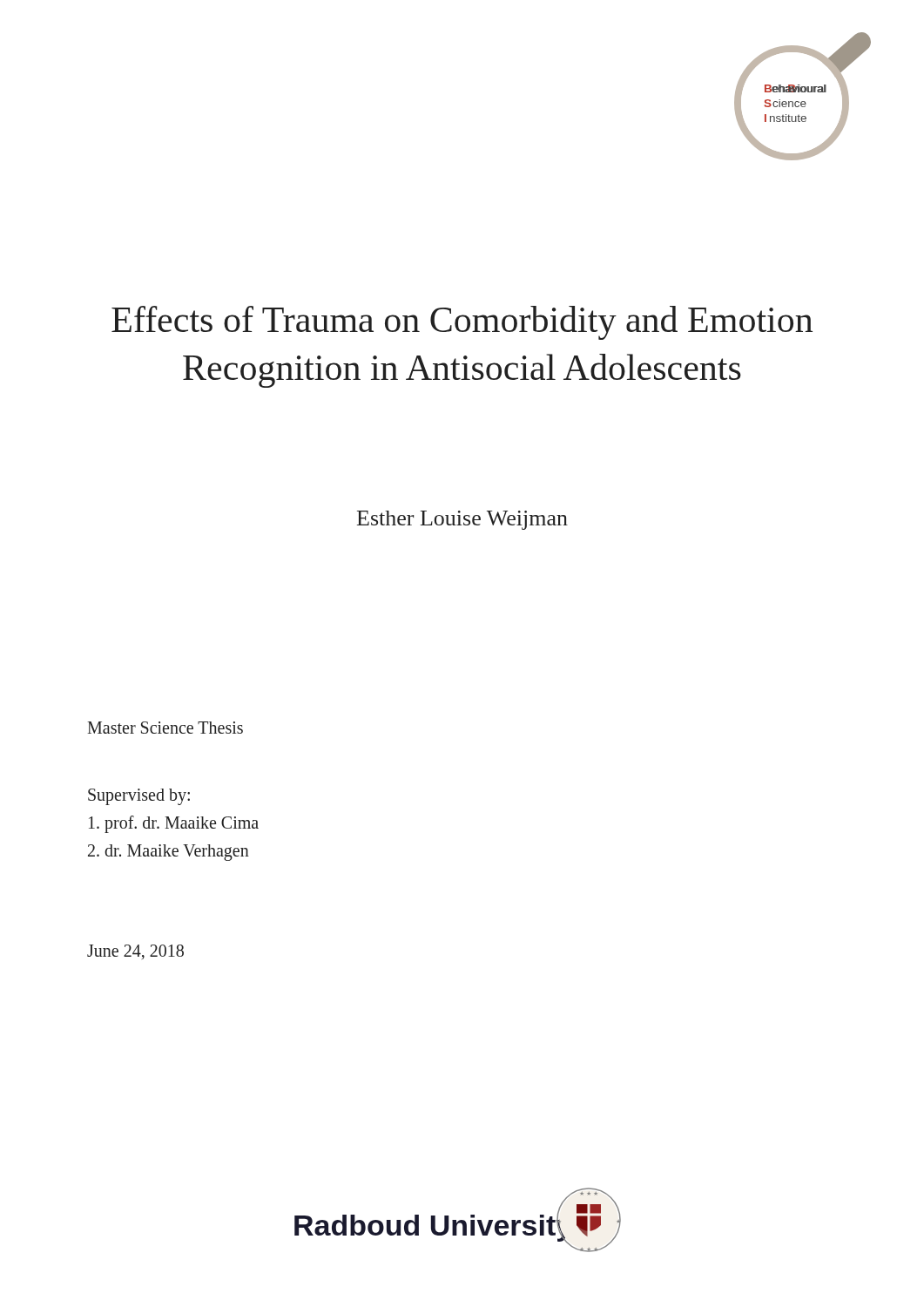Locate the text with the text "Master Science Thesis"

pyautogui.click(x=165, y=728)
